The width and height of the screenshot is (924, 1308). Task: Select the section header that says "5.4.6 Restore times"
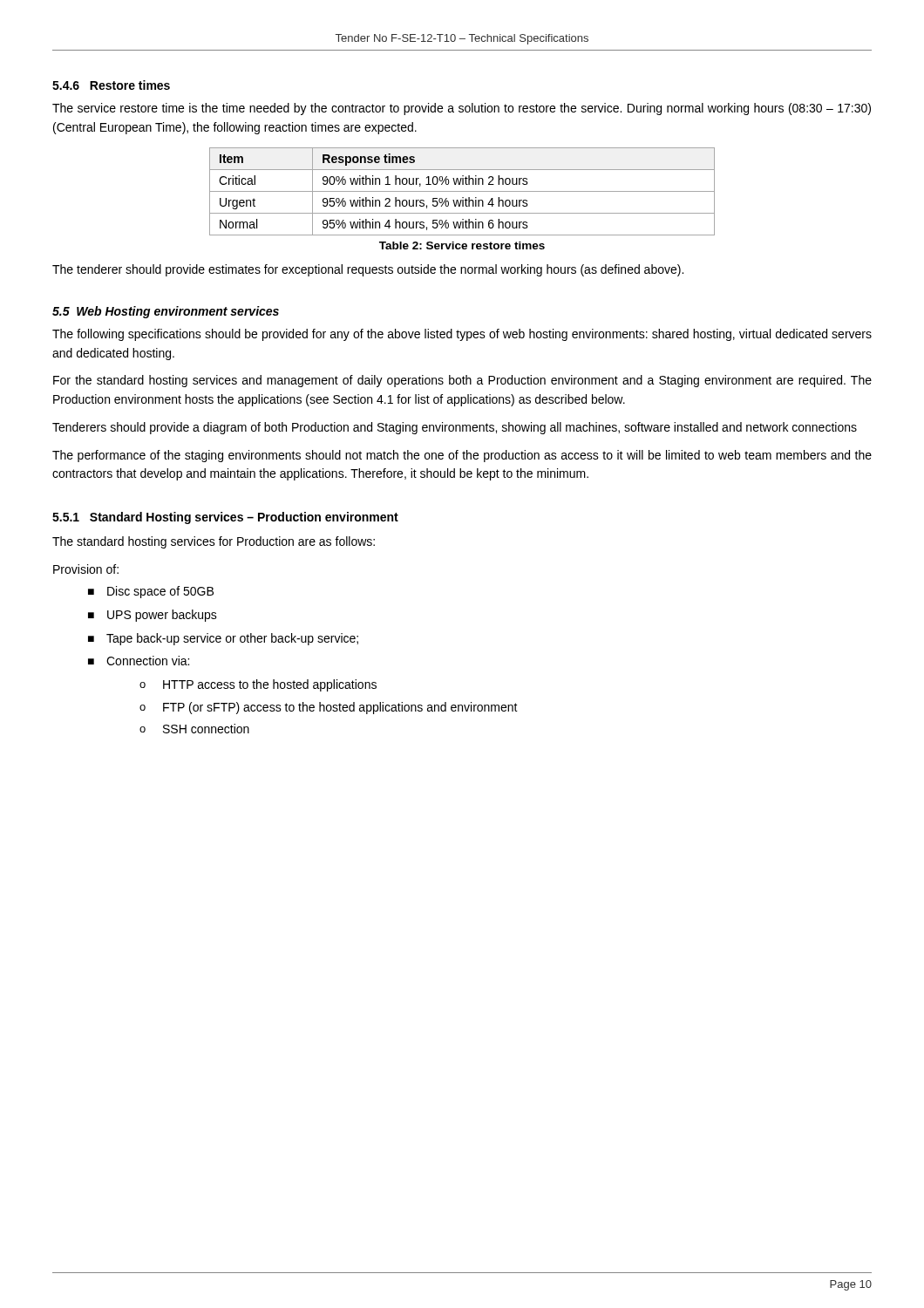click(111, 85)
